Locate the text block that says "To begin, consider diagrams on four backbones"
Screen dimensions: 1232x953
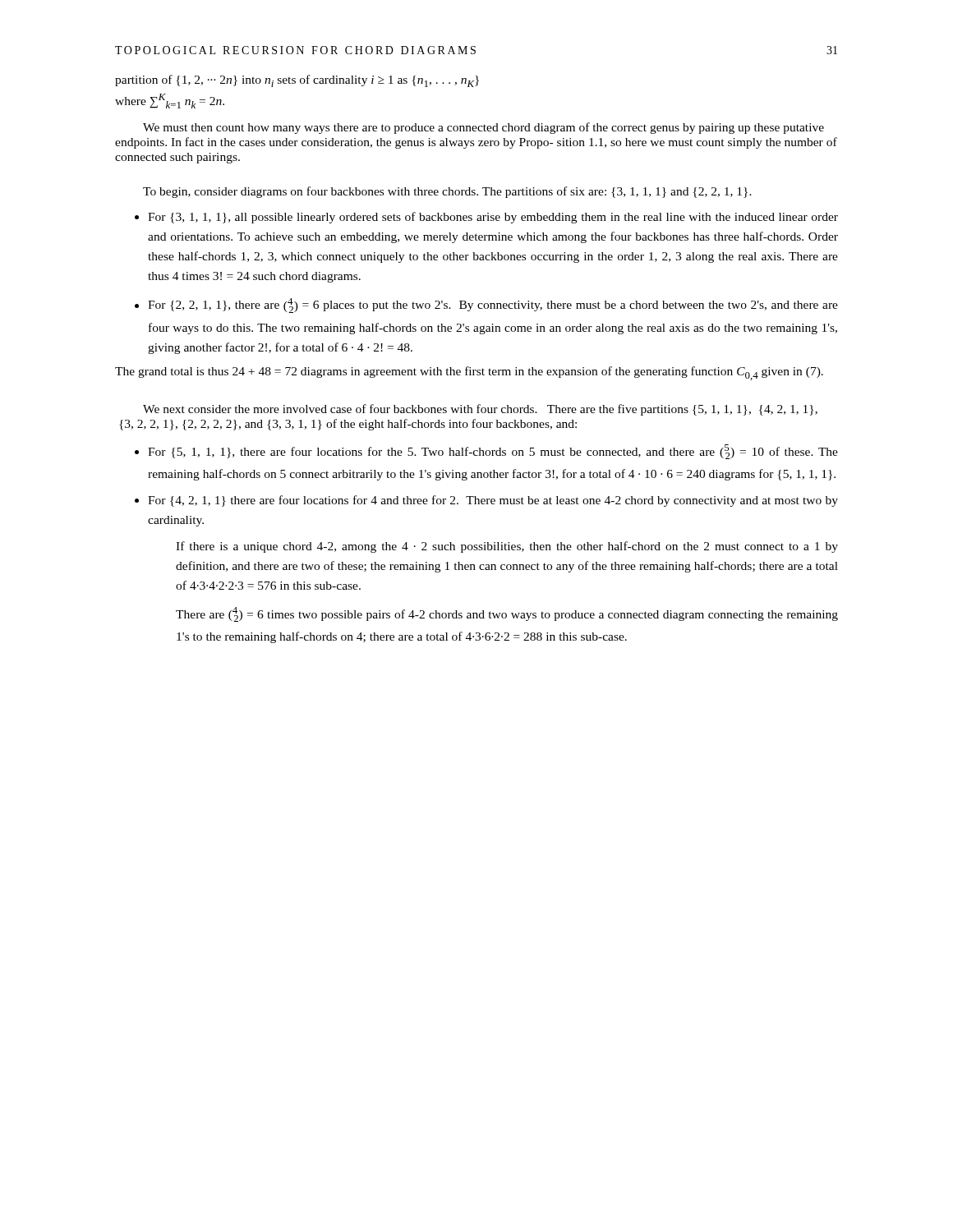[448, 191]
